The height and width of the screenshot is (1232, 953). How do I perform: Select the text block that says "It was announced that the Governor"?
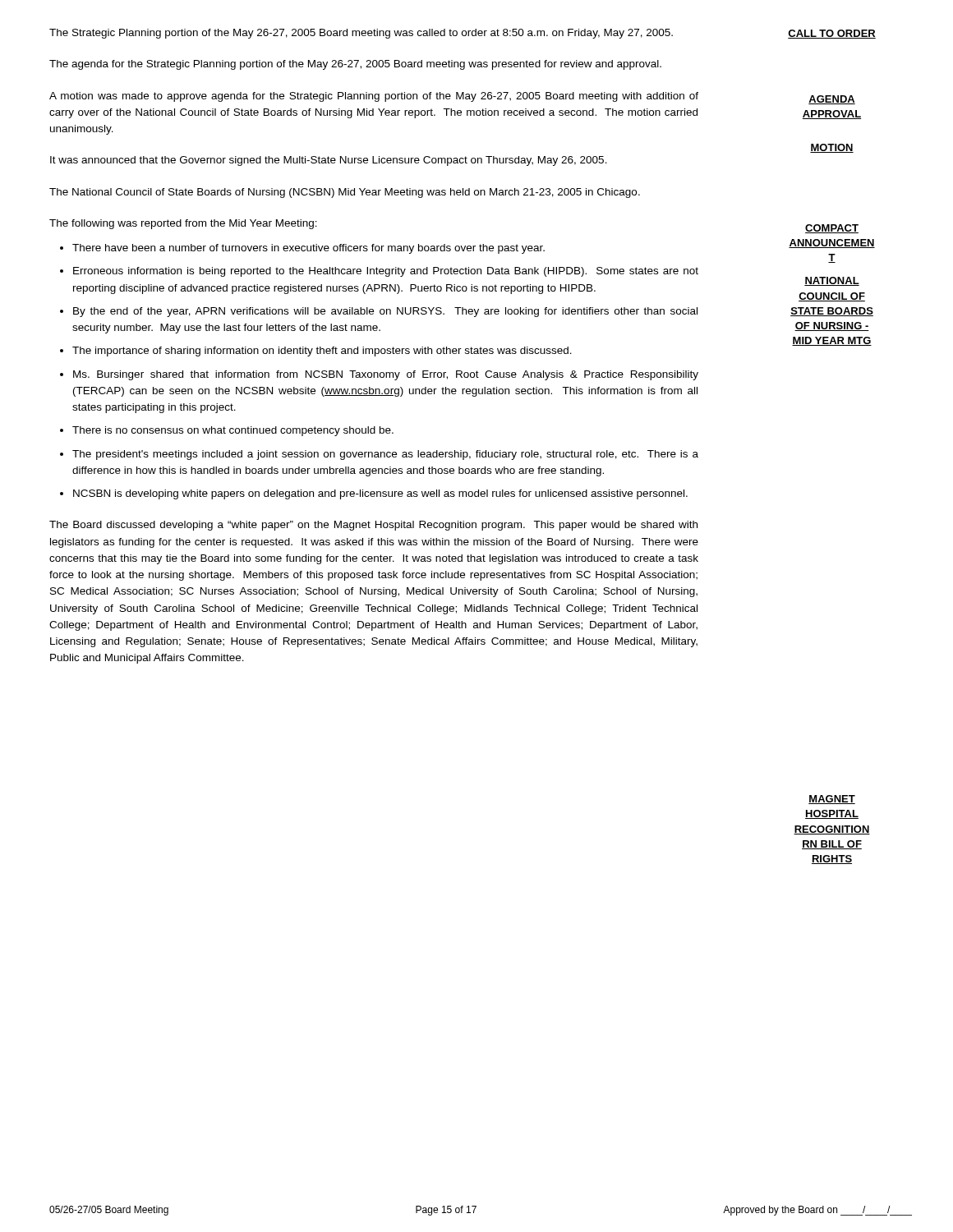click(x=328, y=160)
